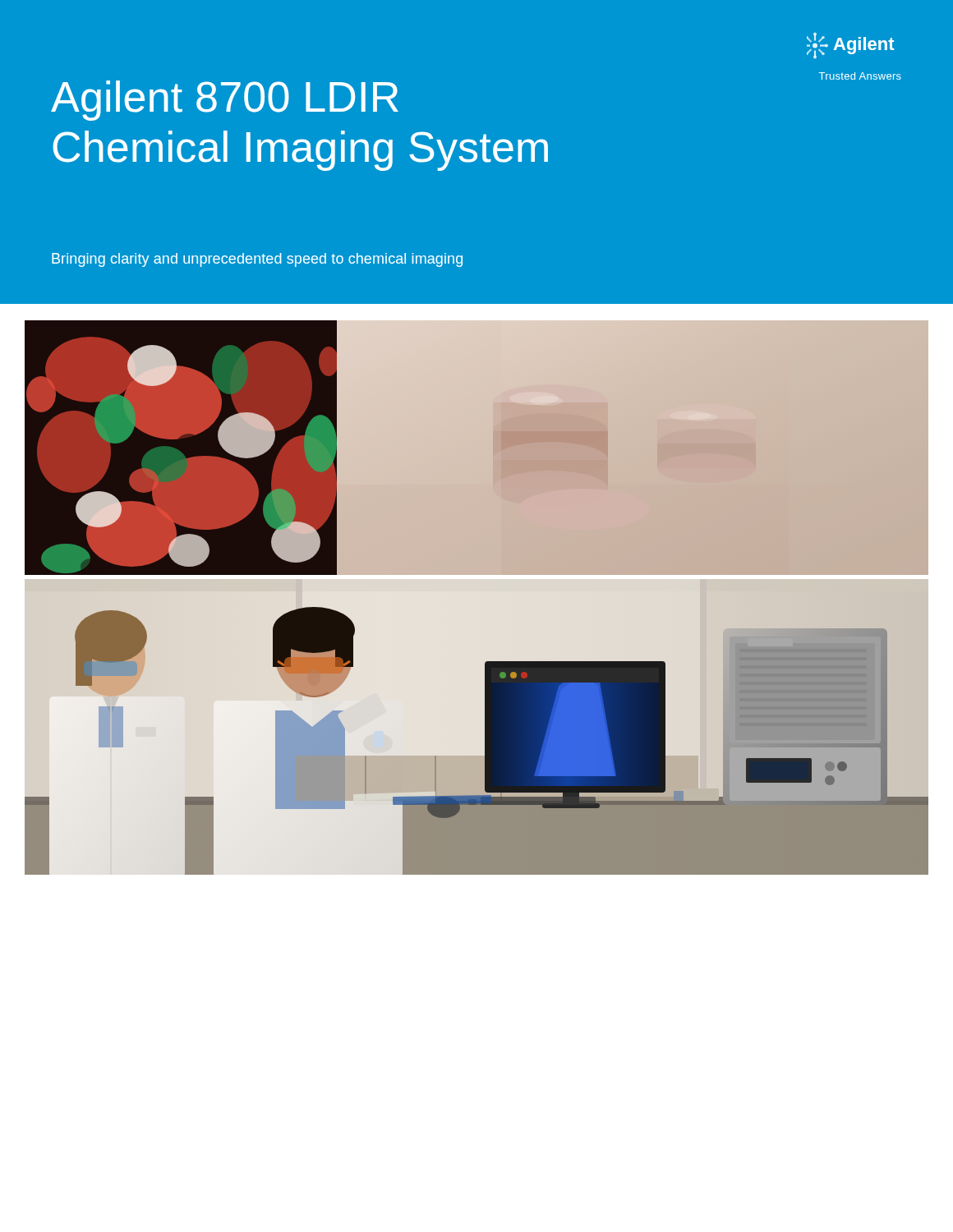953x1232 pixels.
Task: Locate the logo
Action: point(860,53)
